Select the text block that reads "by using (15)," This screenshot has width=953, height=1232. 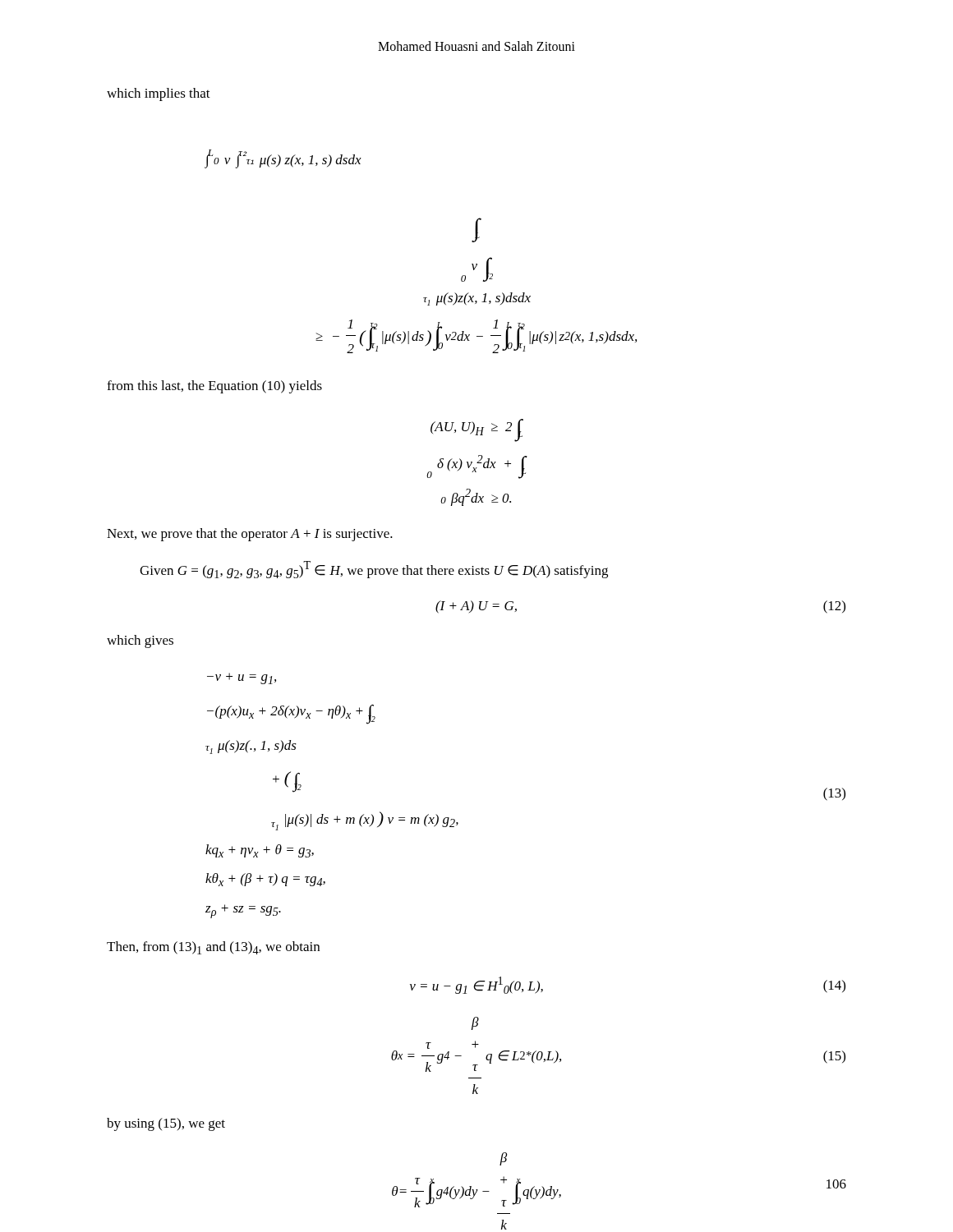coord(166,1124)
